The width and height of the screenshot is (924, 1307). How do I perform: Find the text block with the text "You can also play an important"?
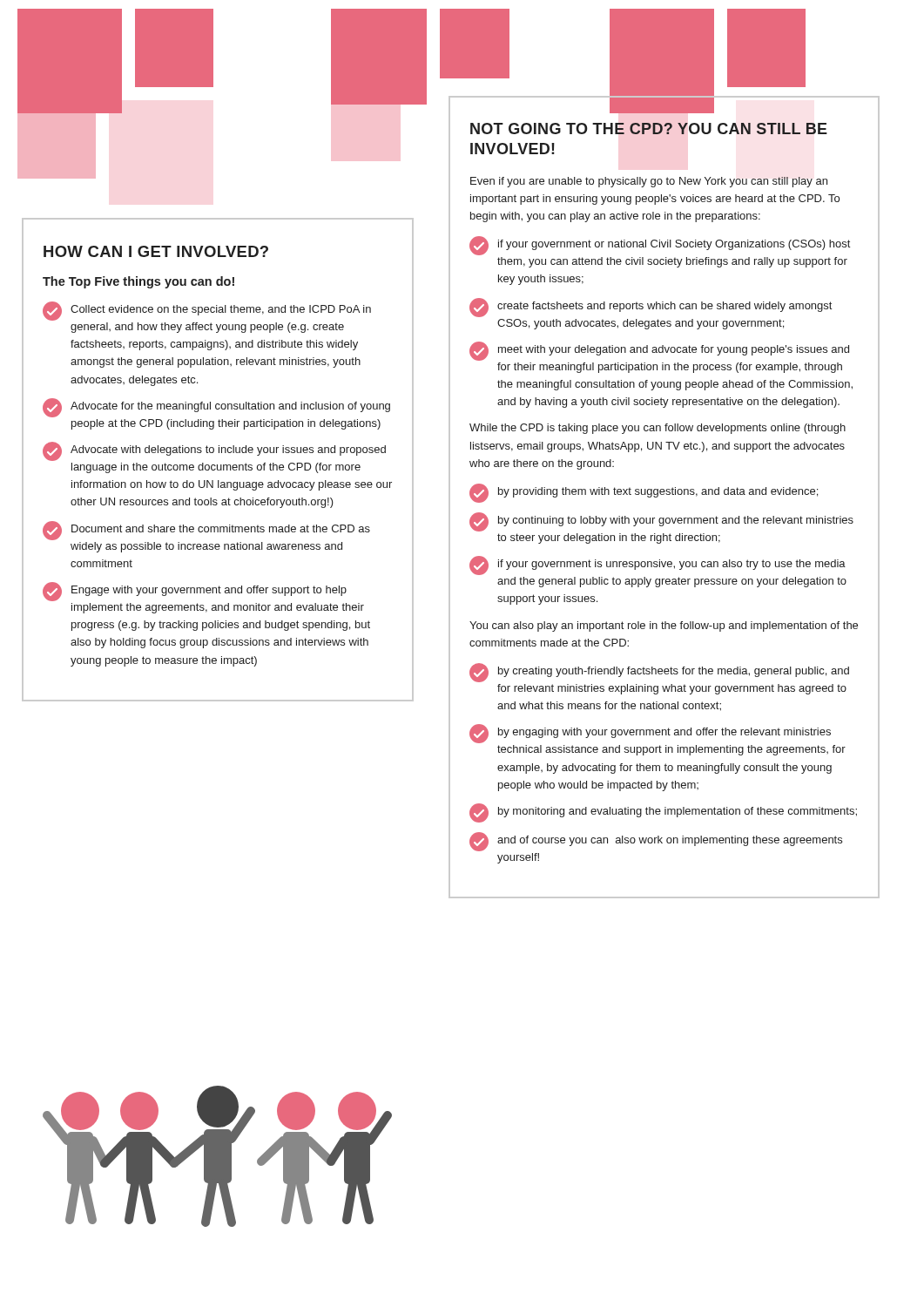[664, 634]
